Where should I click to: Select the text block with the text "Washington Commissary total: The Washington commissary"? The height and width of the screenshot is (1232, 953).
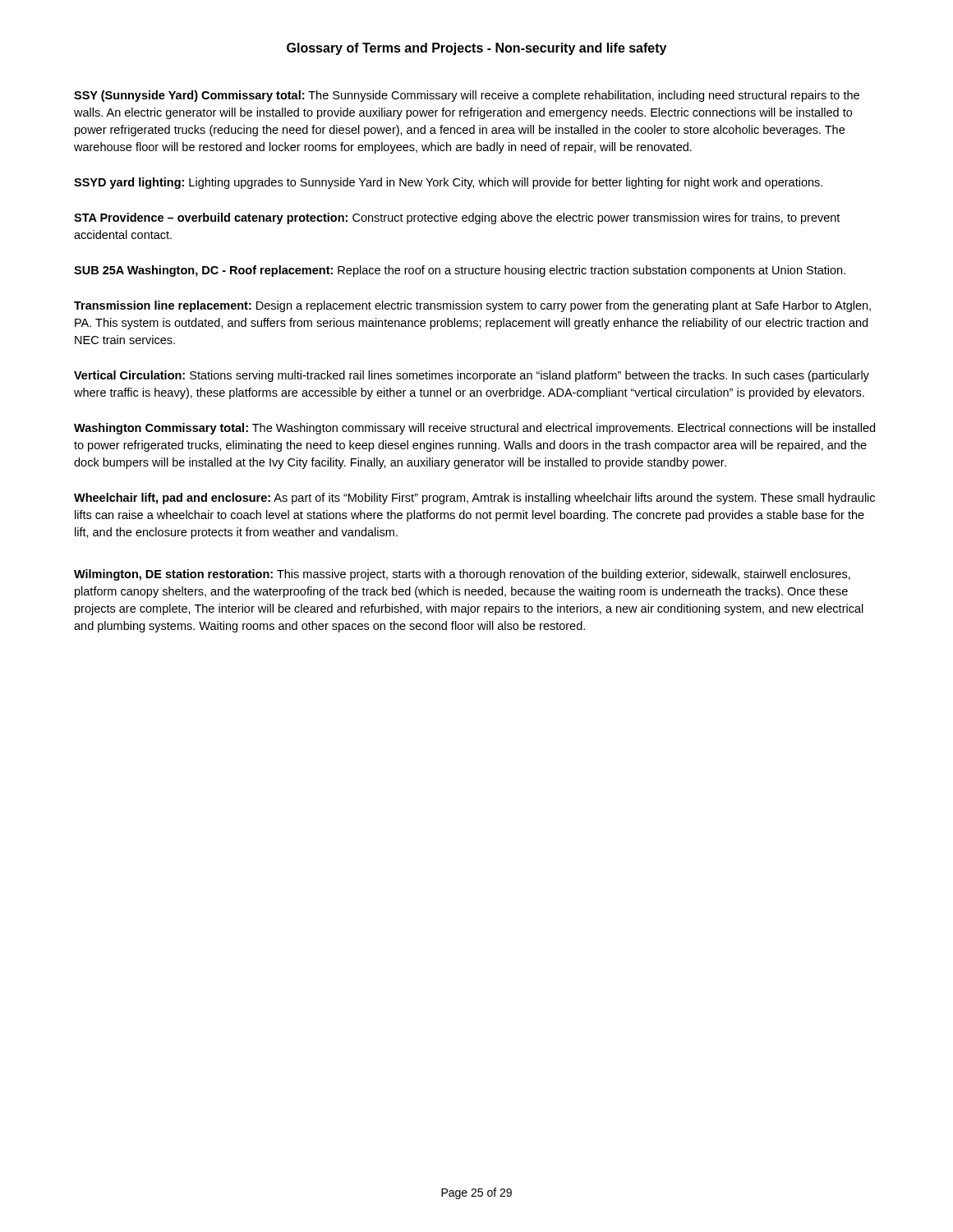(x=476, y=446)
